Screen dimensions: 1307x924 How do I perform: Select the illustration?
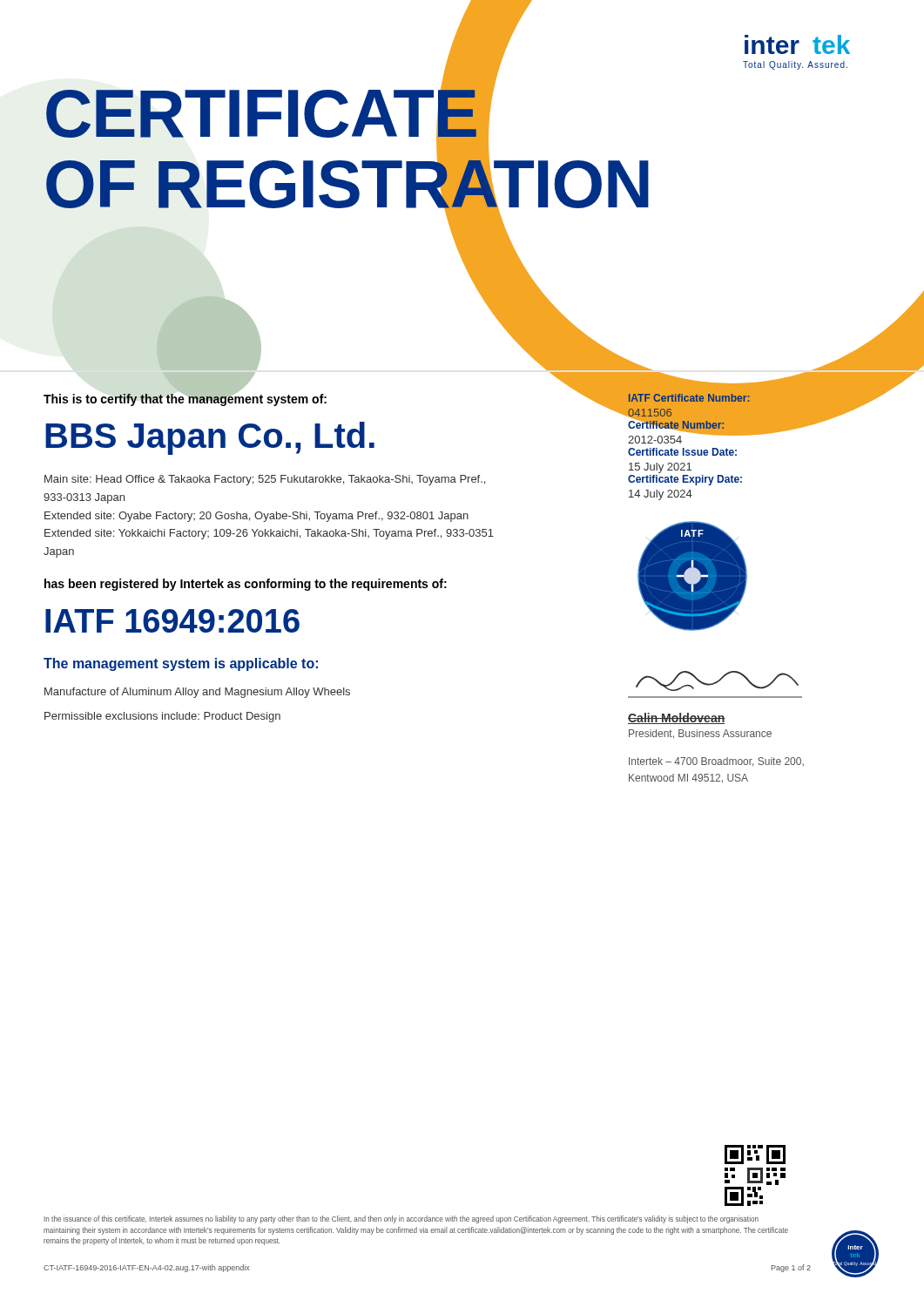pyautogui.click(x=754, y=679)
